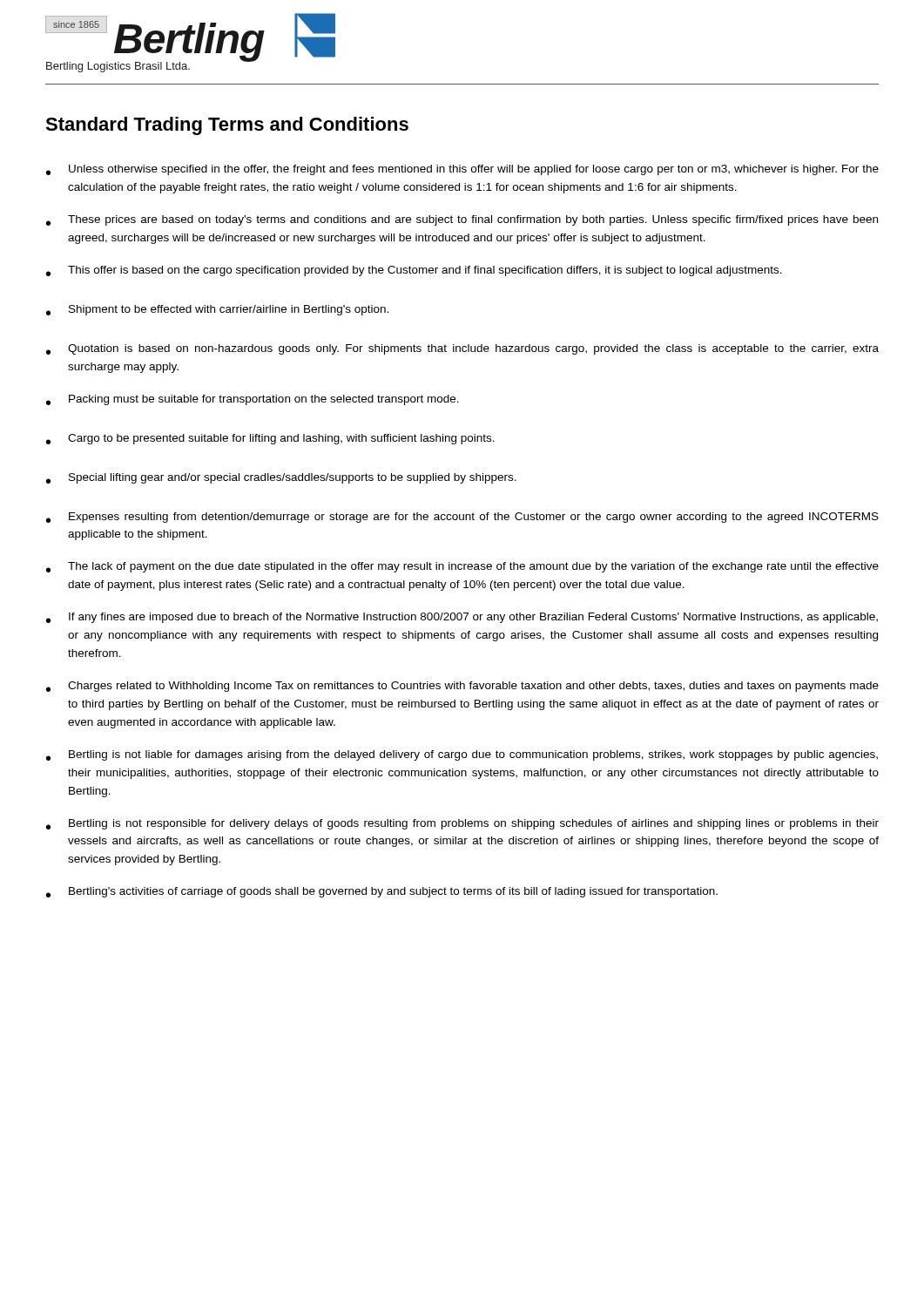The height and width of the screenshot is (1307, 924).
Task: Click the passage that begins "• Cargo to be"
Action: point(462,442)
